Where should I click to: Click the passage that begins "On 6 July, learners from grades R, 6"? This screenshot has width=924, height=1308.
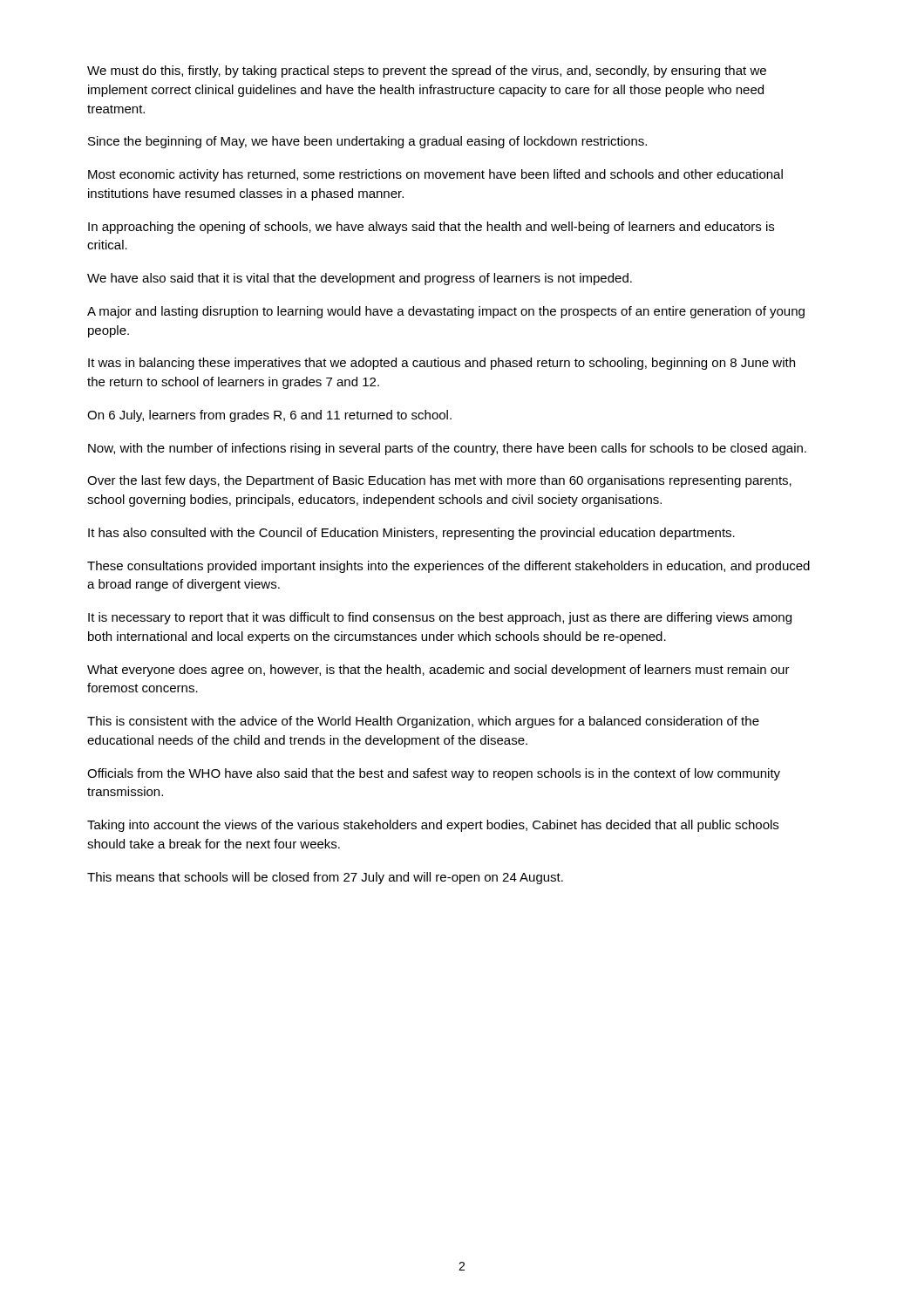[x=270, y=414]
